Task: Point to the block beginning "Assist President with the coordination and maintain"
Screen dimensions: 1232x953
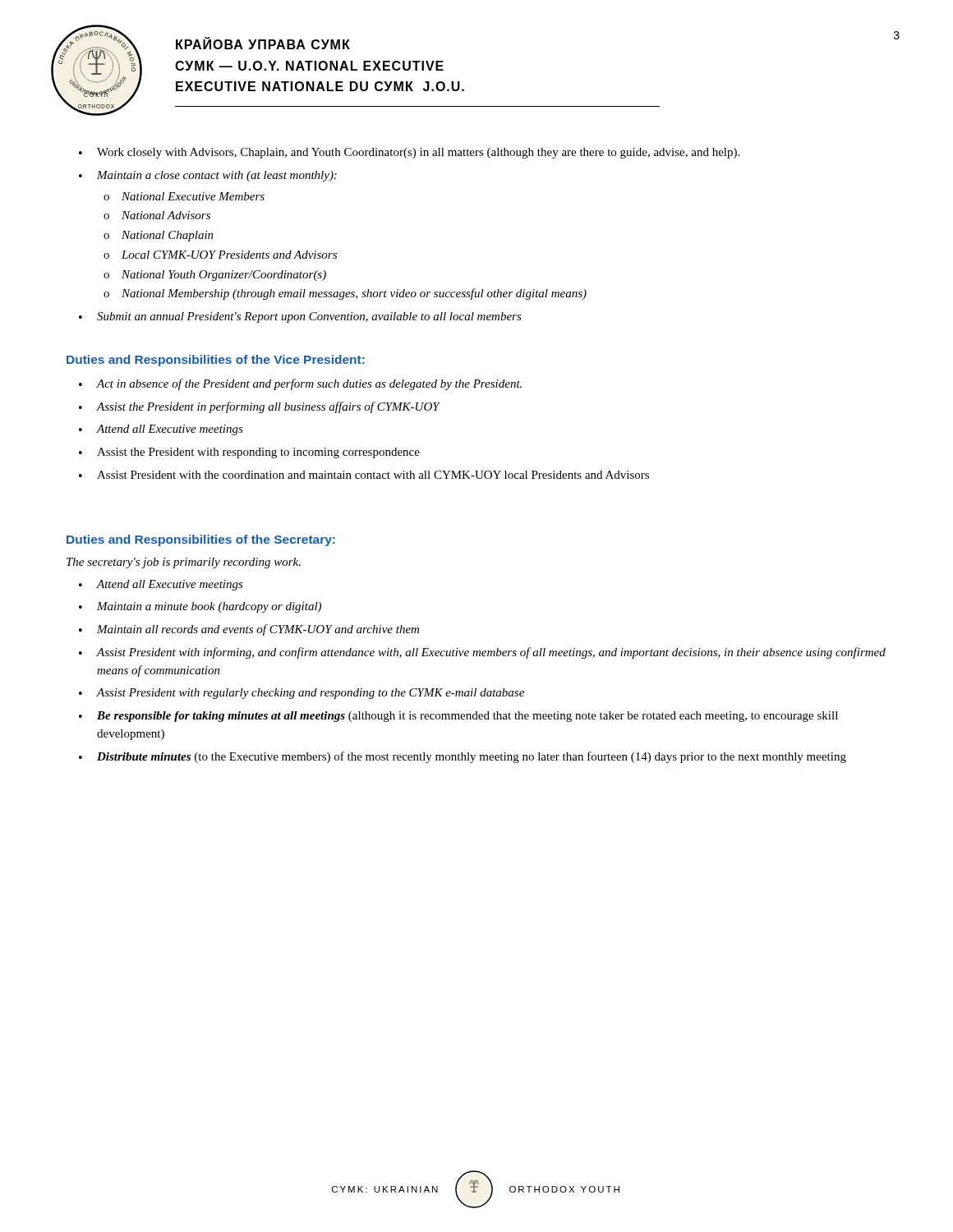Action: coord(373,475)
